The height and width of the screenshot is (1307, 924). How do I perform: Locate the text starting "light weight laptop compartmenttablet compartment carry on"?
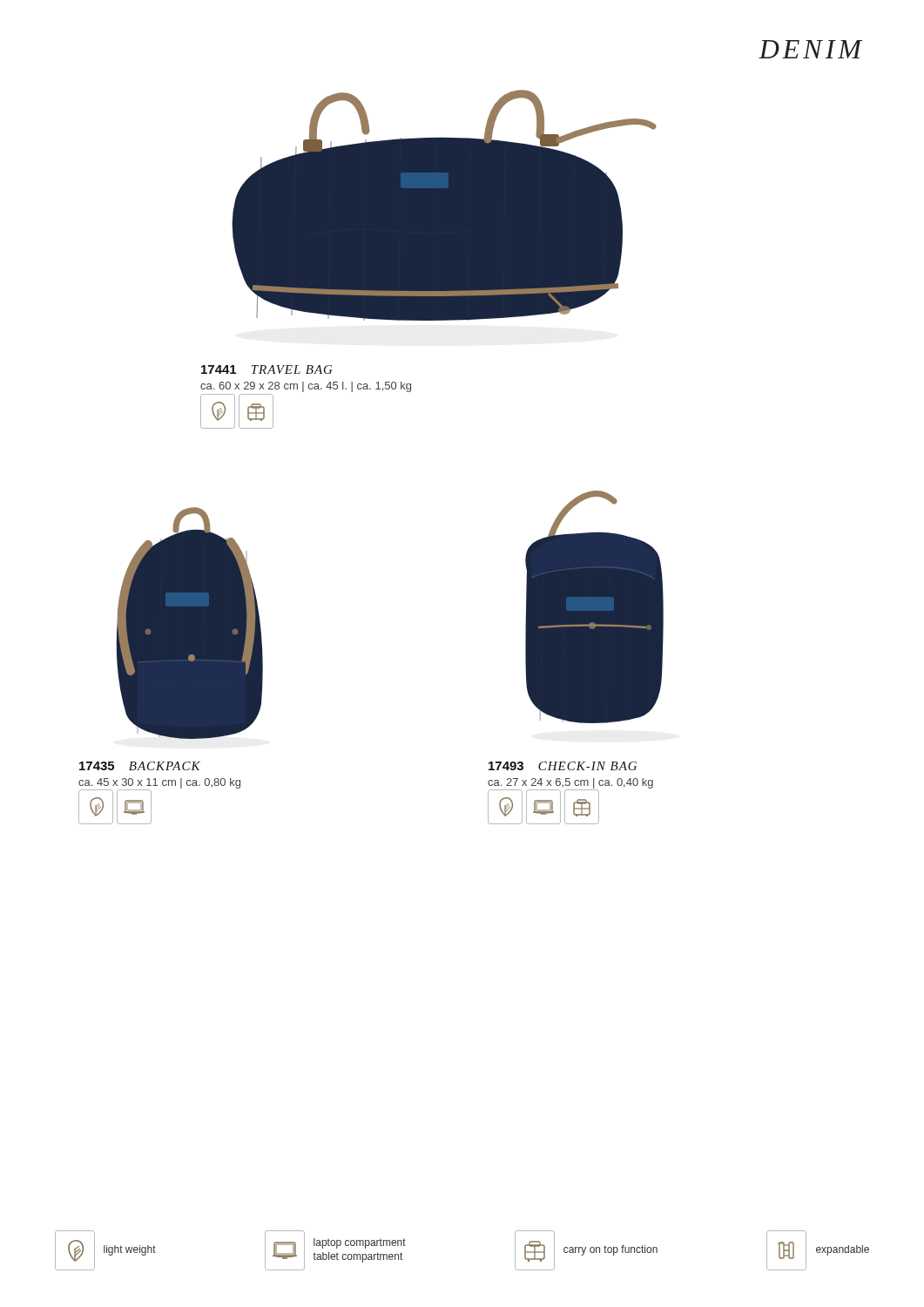[x=94, y=1250]
